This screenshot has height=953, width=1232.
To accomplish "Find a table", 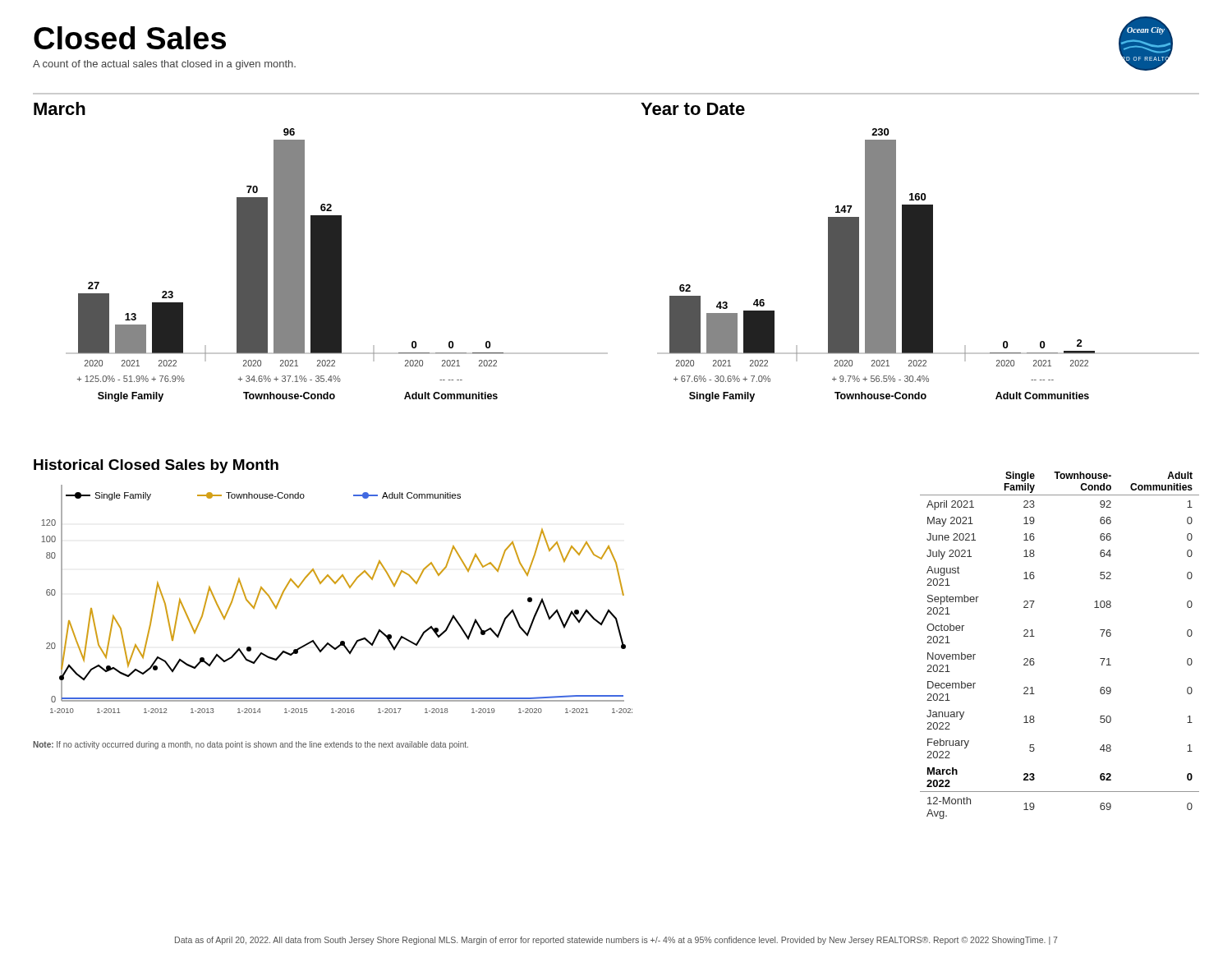I will click(1060, 645).
